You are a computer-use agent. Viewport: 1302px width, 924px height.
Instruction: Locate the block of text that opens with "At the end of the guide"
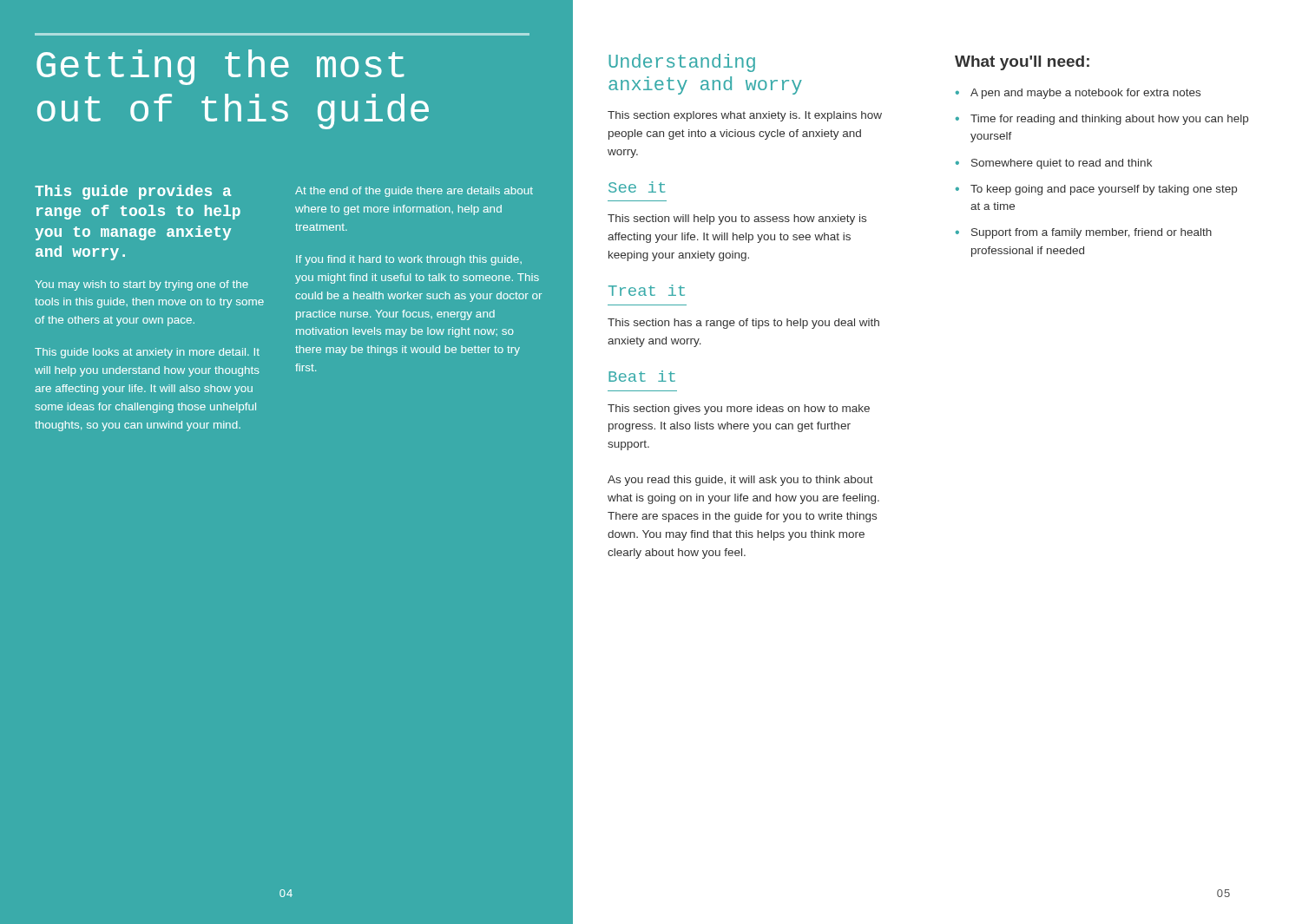click(414, 209)
